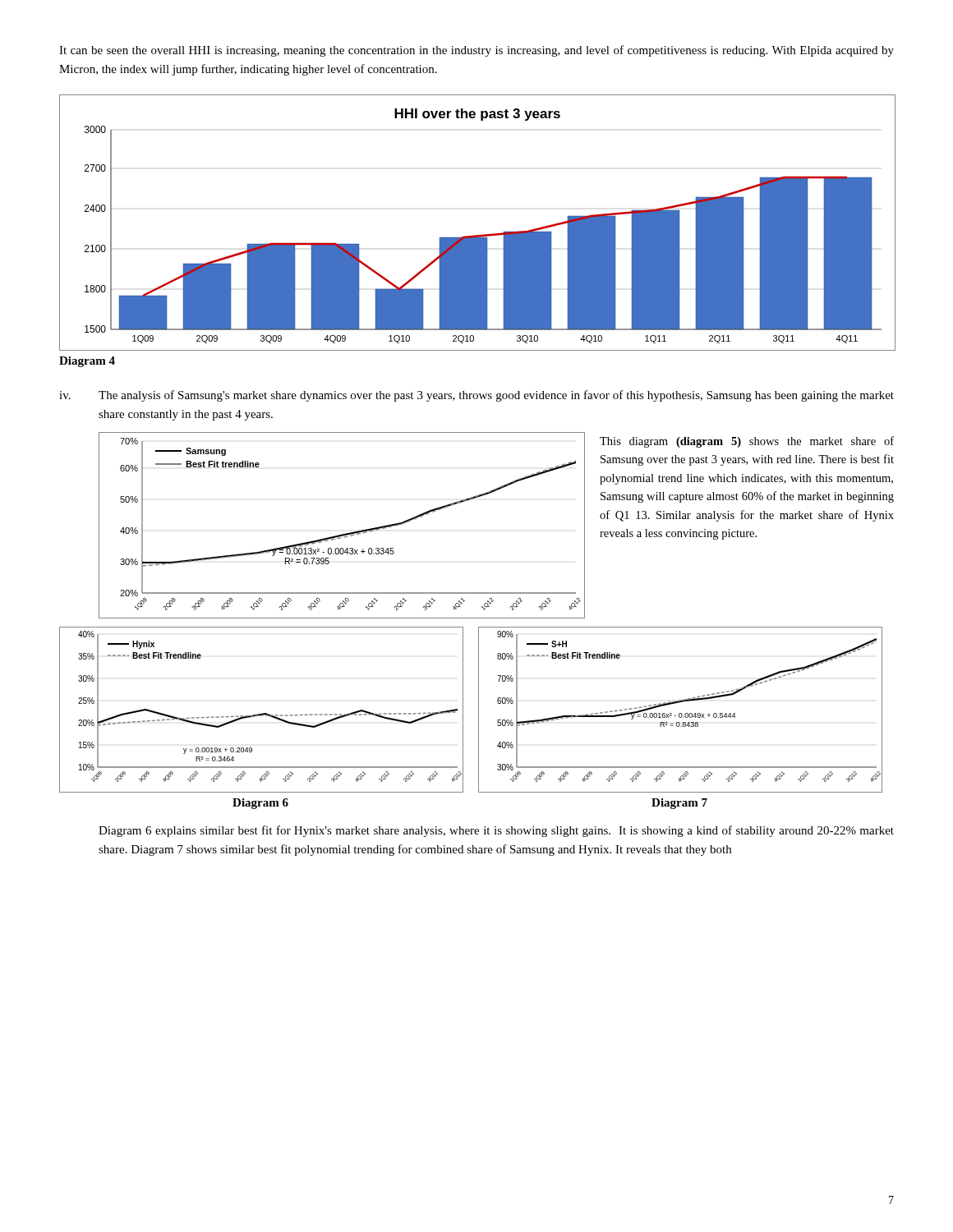Locate the bar chart
The width and height of the screenshot is (953, 1232).
476,222
